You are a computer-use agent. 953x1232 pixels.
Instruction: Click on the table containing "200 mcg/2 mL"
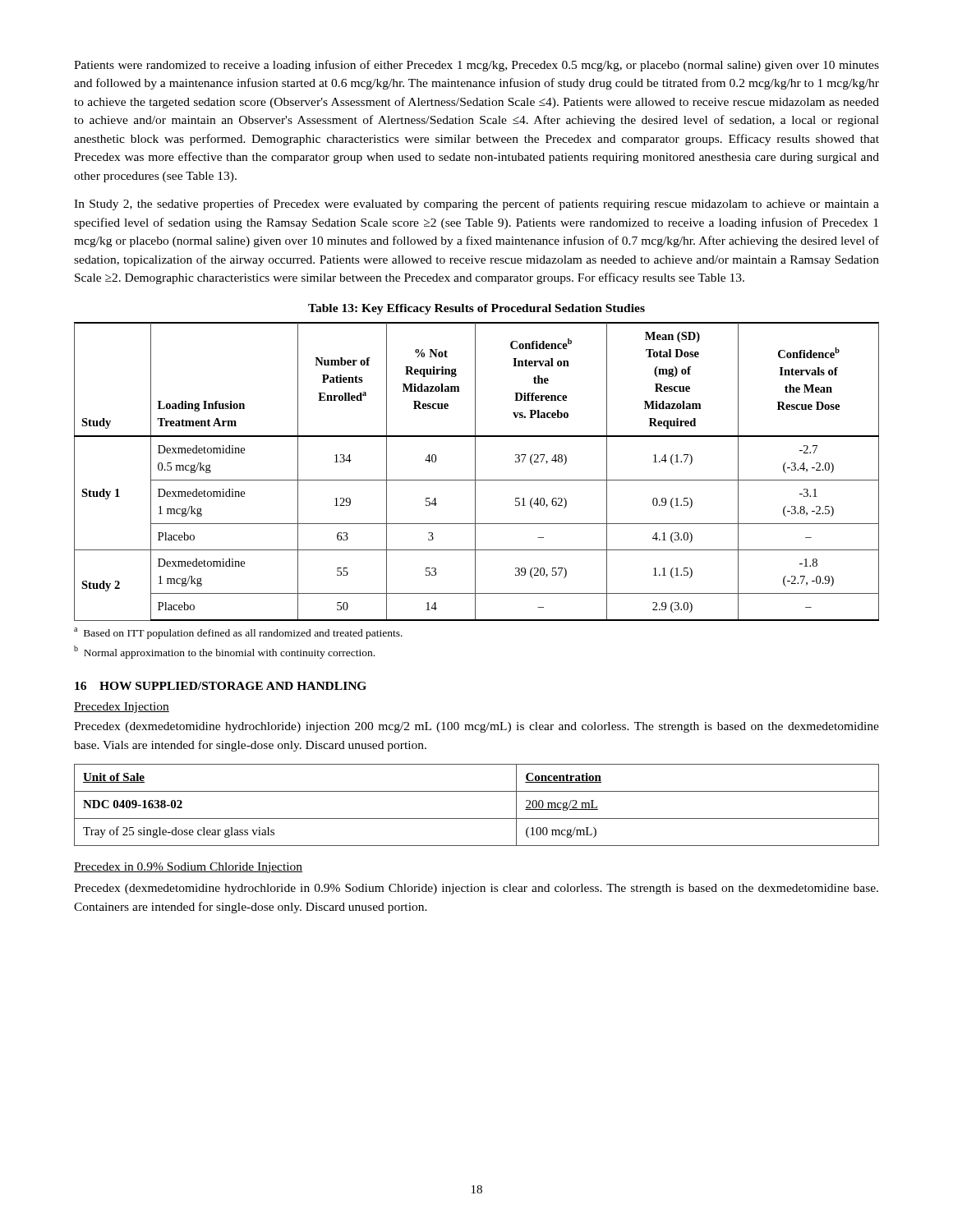(476, 805)
